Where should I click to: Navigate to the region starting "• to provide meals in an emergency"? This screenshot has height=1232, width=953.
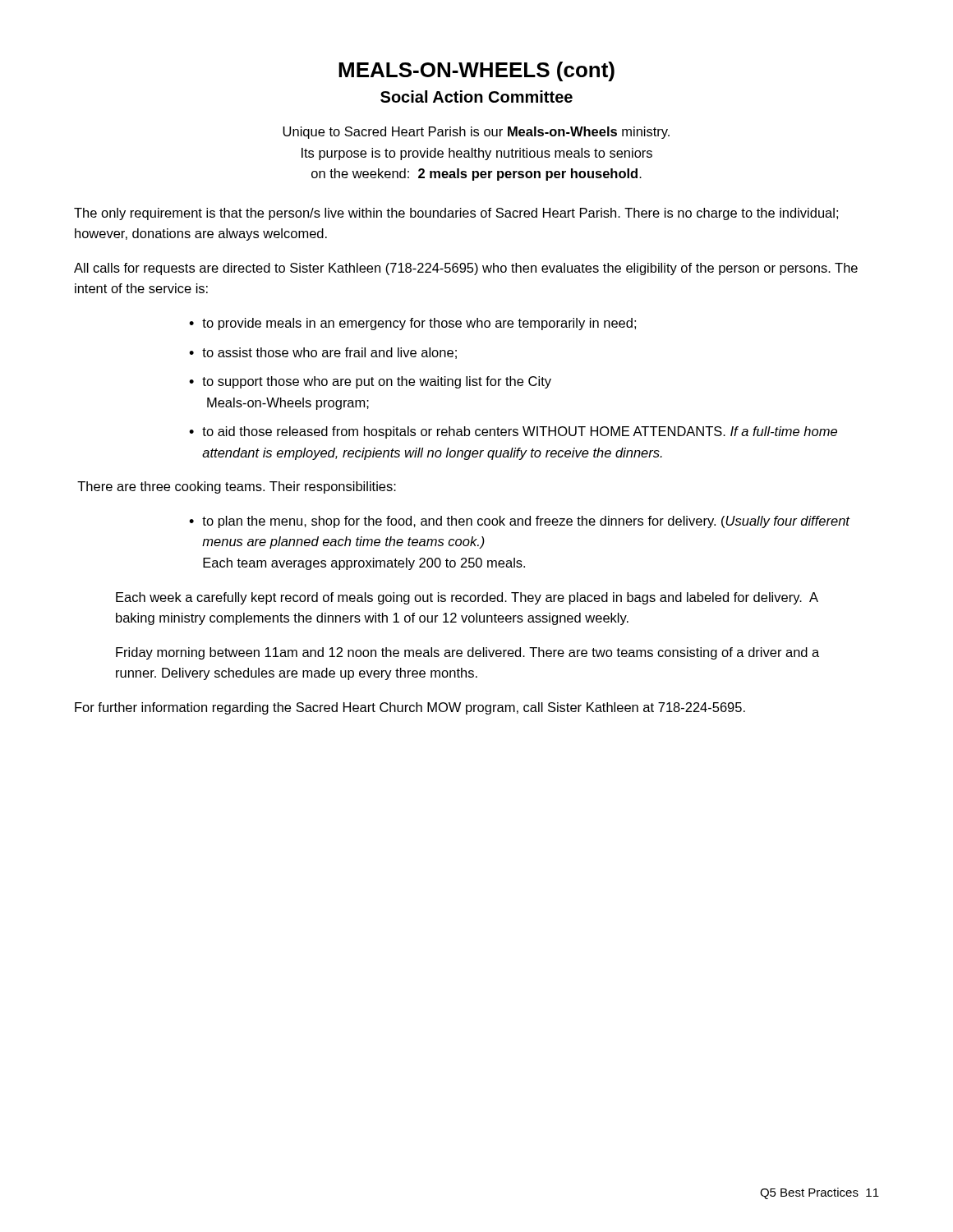tap(522, 323)
